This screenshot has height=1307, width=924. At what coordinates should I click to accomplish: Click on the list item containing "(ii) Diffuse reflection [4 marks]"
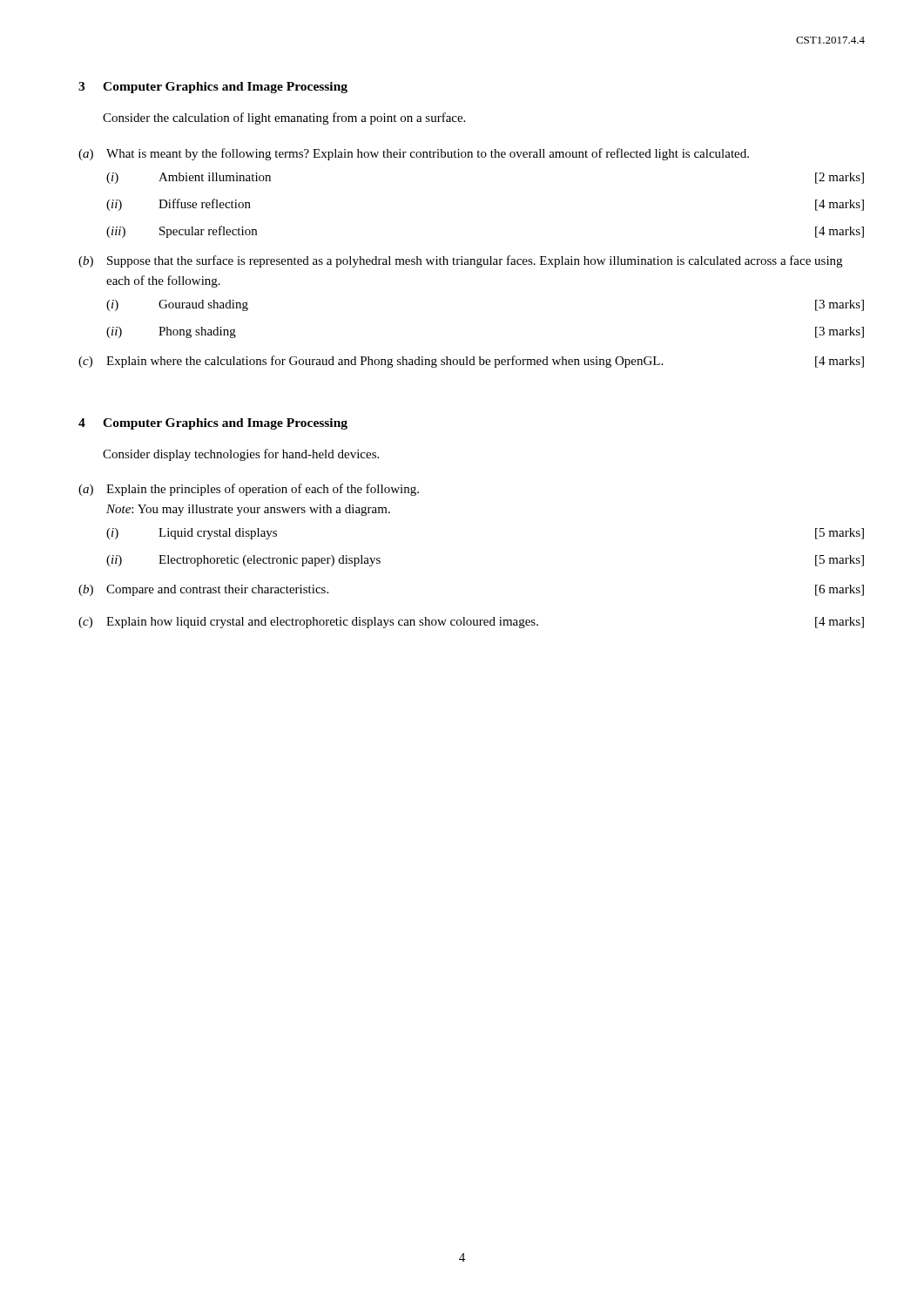(x=206, y=204)
